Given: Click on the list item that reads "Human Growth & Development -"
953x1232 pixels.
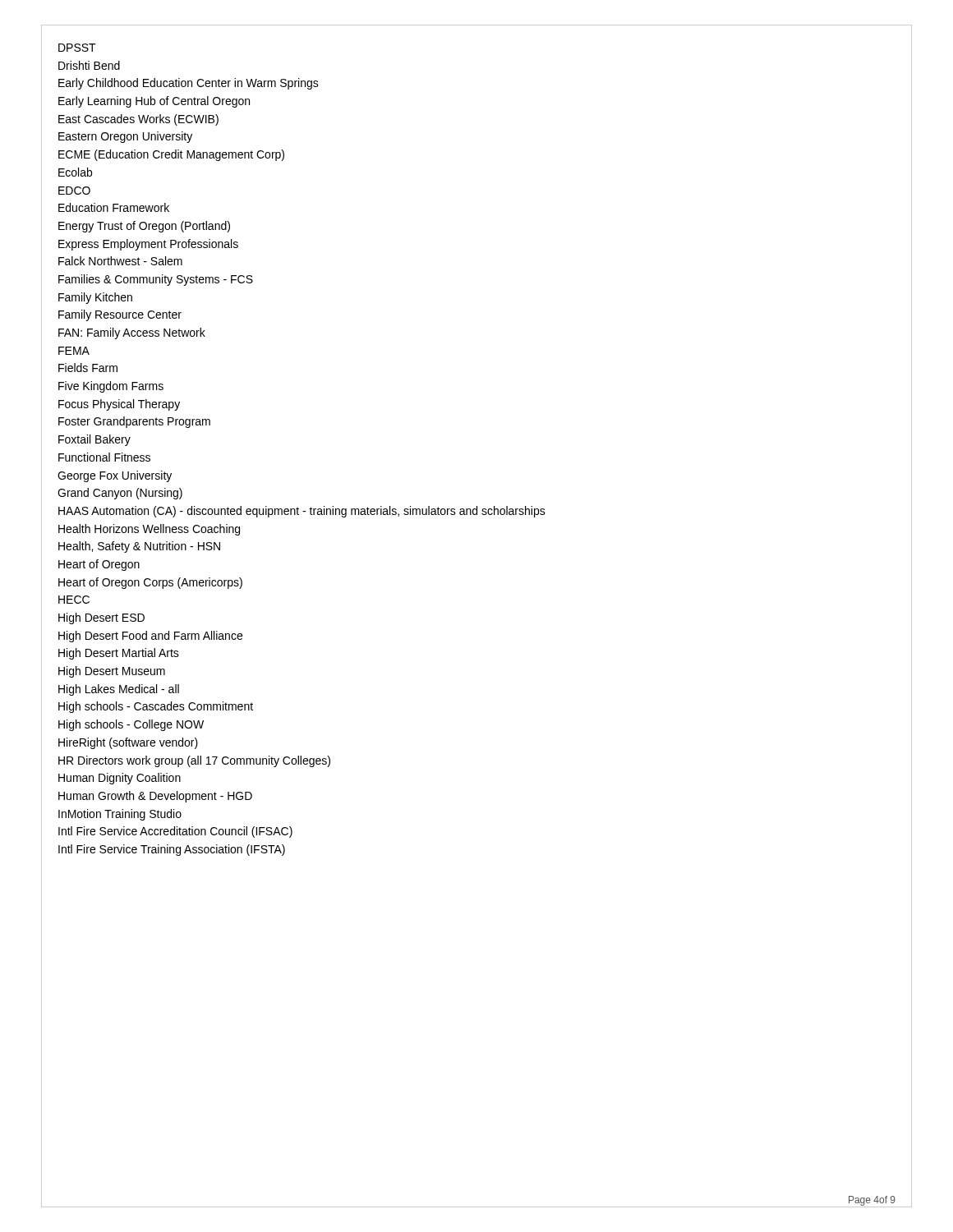Looking at the screenshot, I should [155, 796].
